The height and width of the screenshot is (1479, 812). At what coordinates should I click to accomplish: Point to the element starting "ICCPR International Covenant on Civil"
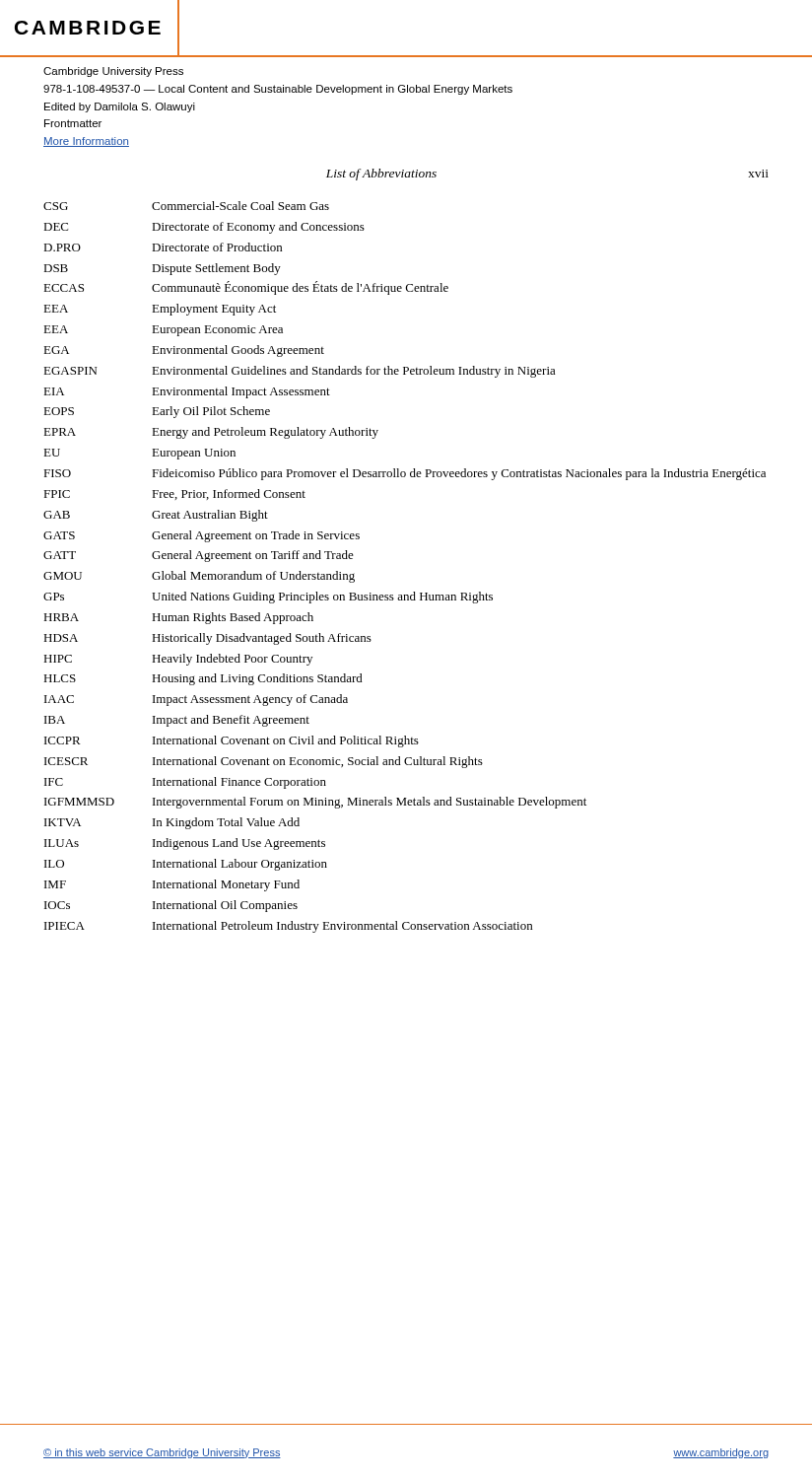click(x=406, y=741)
